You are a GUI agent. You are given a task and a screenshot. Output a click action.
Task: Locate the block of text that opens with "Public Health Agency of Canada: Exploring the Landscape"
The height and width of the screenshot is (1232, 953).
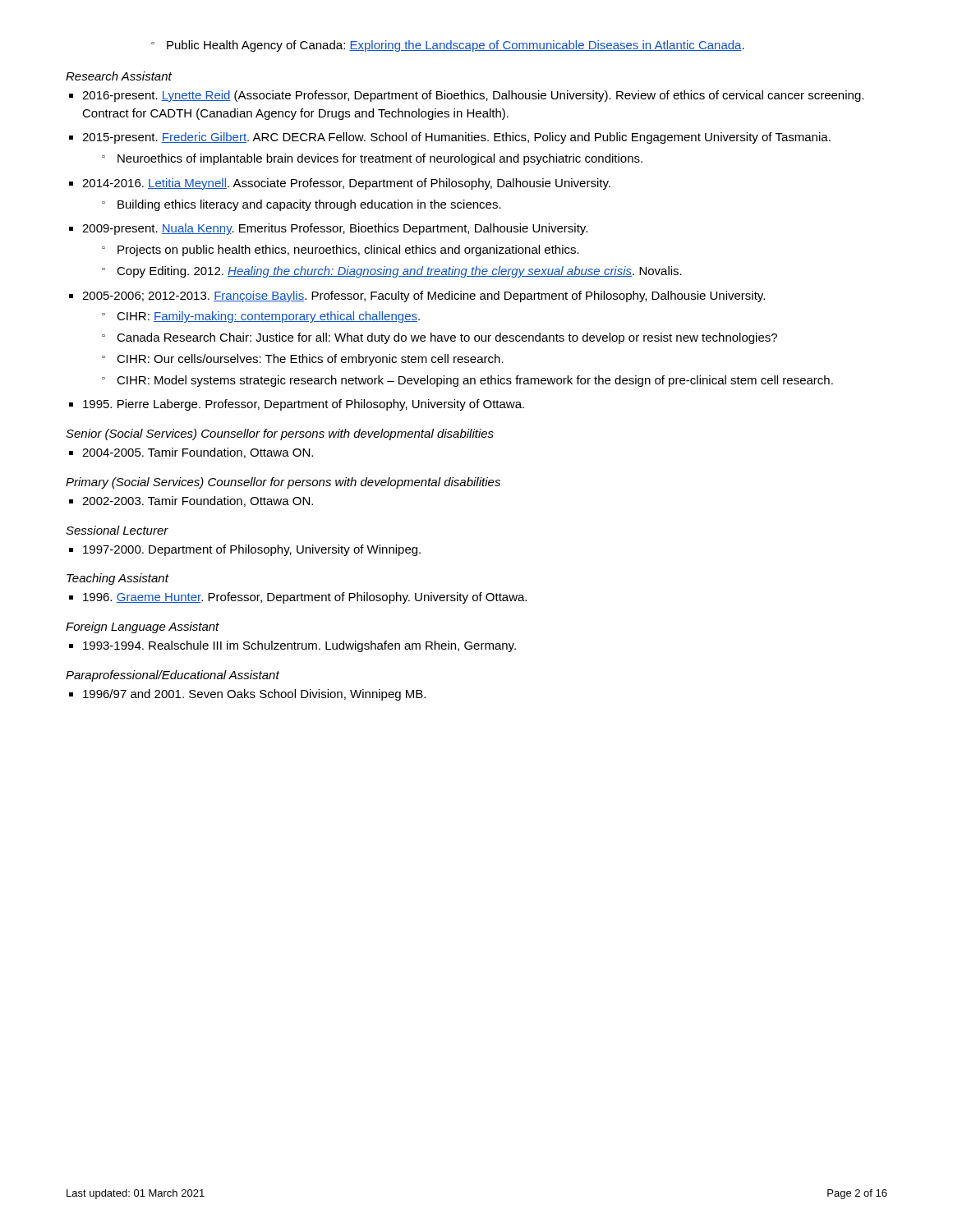[x=509, y=45]
